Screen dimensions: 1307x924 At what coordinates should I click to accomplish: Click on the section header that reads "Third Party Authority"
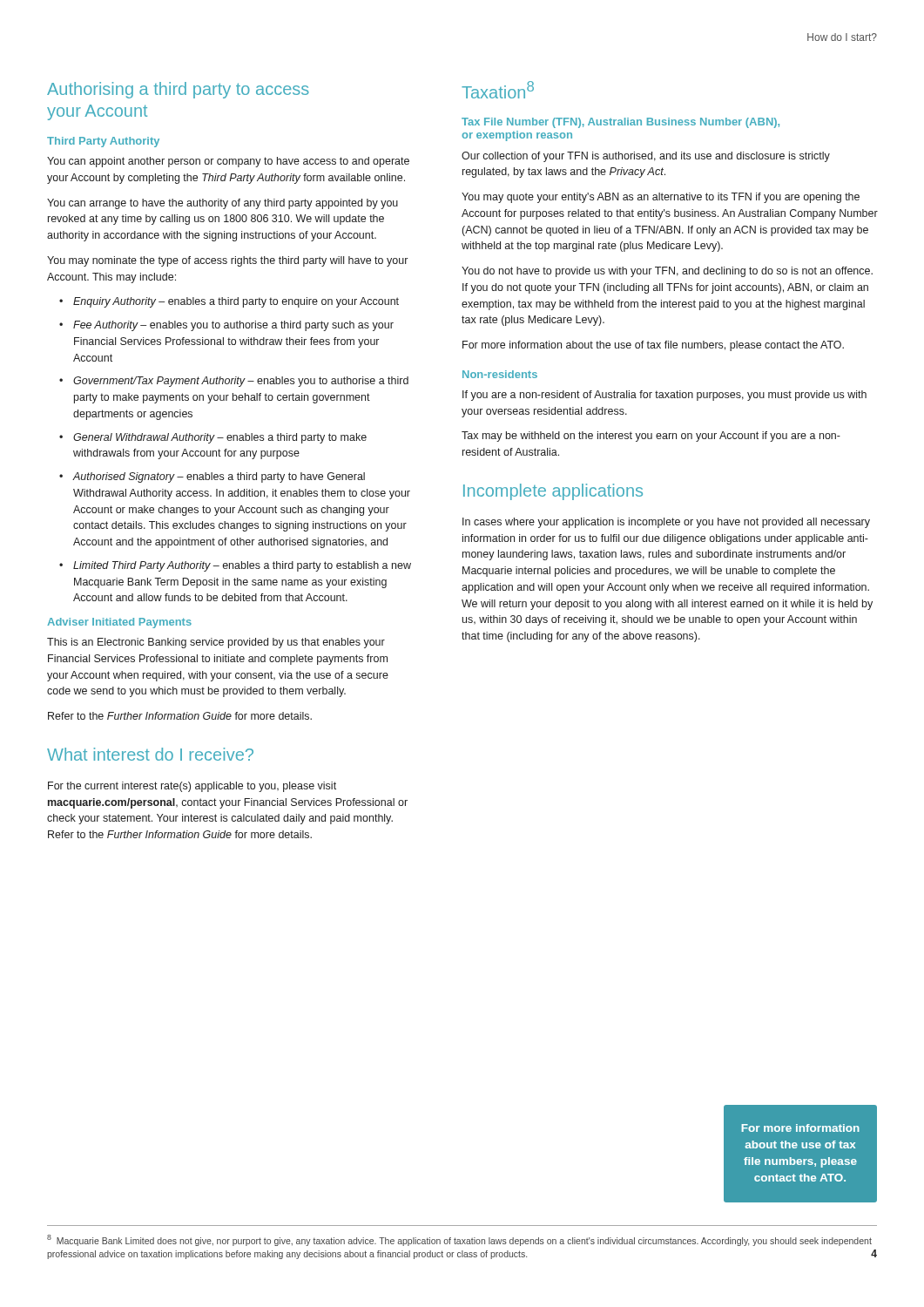(103, 142)
